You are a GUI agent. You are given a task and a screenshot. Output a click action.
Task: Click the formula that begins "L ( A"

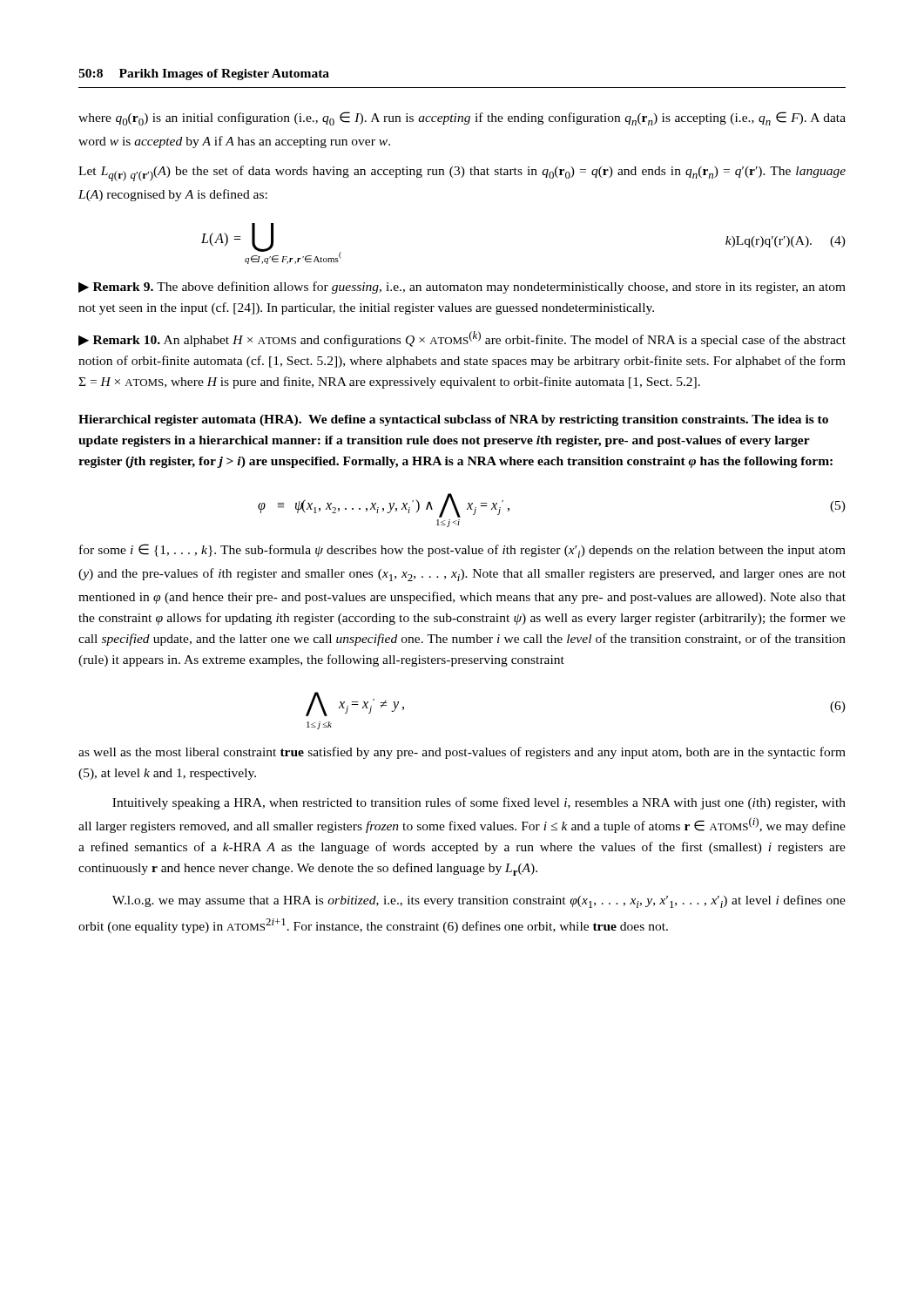[x=269, y=247]
